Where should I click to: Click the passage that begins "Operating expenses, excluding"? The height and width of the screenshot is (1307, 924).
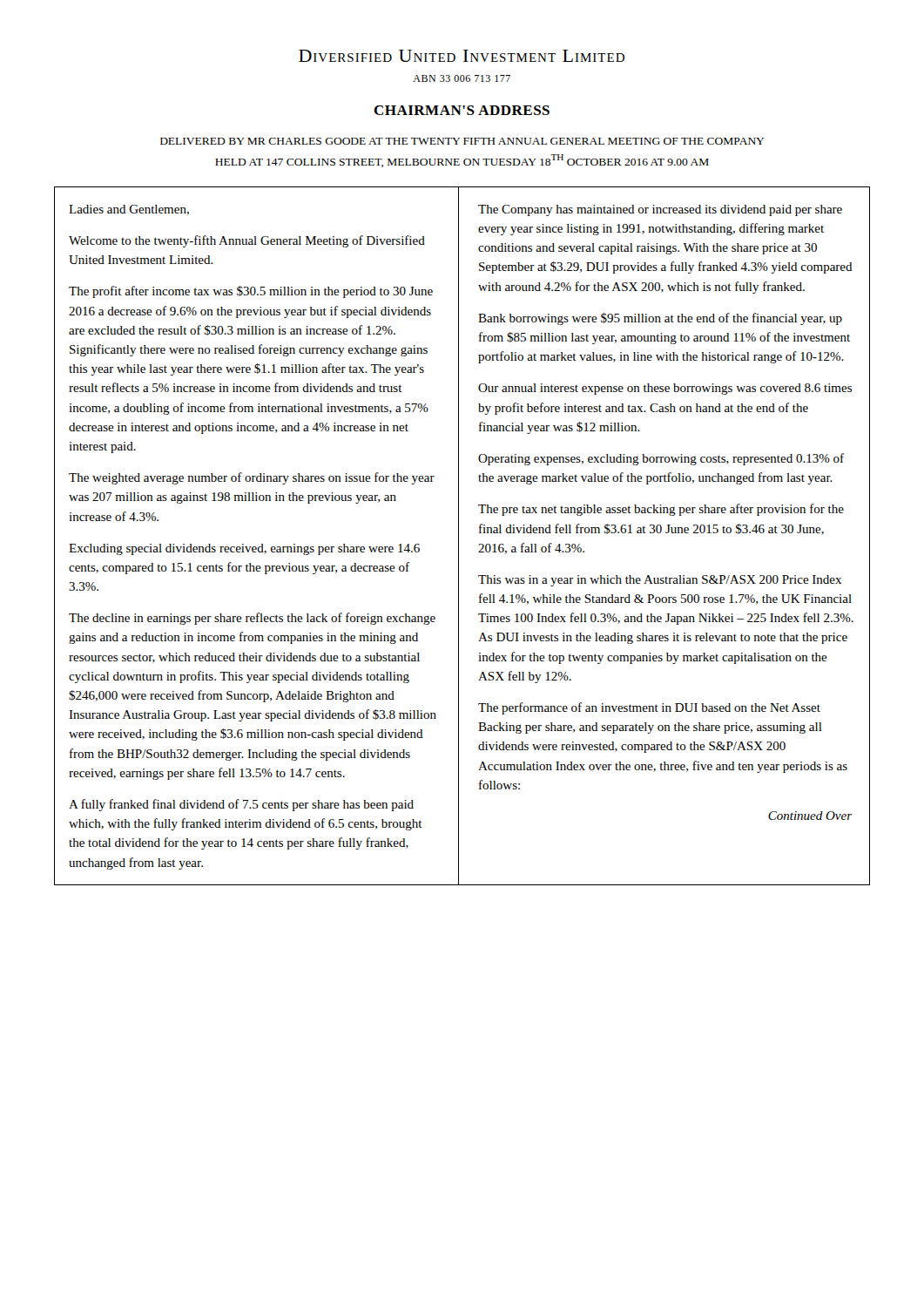[x=661, y=468]
